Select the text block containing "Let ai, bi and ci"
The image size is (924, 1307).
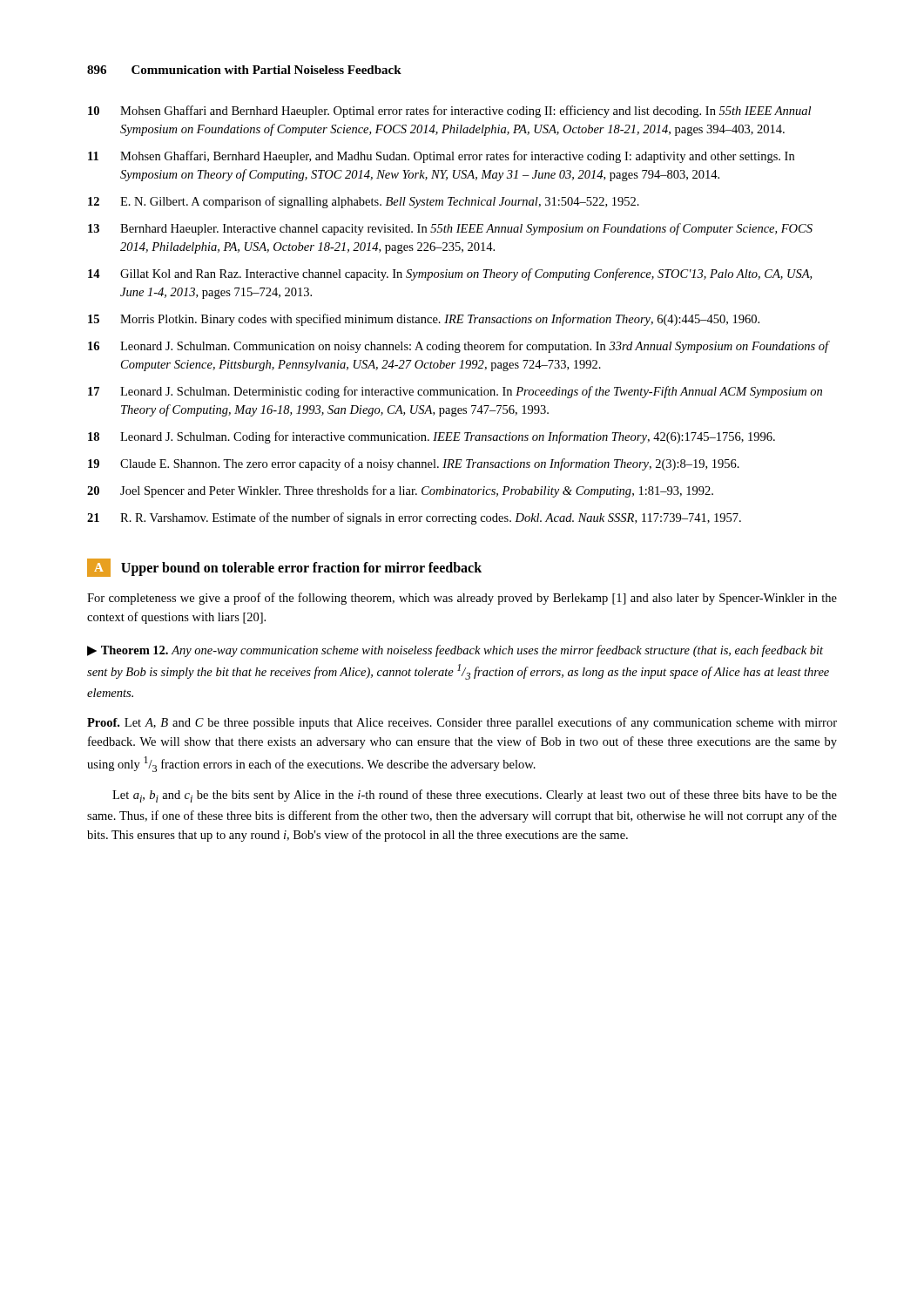click(x=462, y=815)
